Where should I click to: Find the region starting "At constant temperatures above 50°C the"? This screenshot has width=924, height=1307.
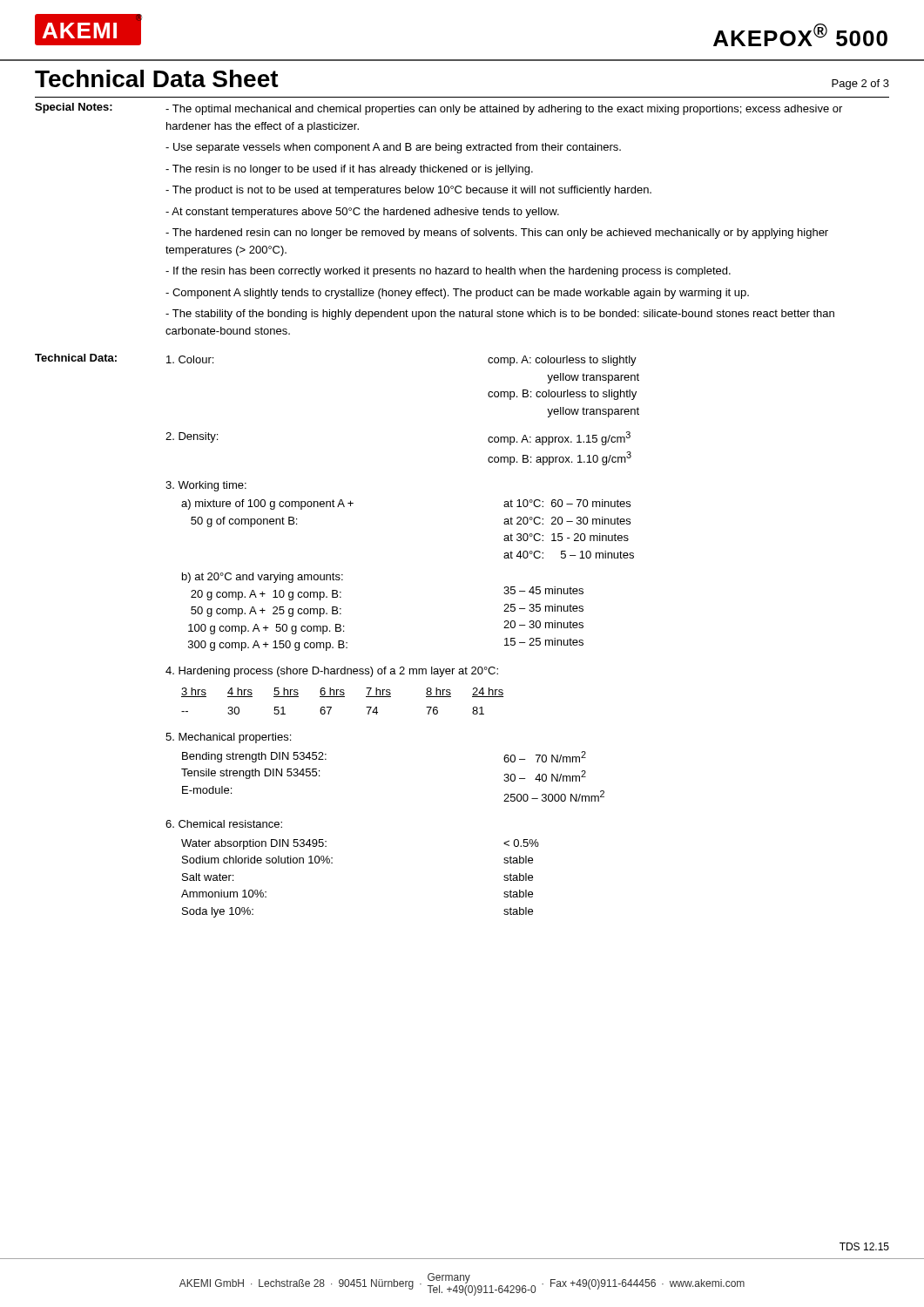(x=363, y=211)
